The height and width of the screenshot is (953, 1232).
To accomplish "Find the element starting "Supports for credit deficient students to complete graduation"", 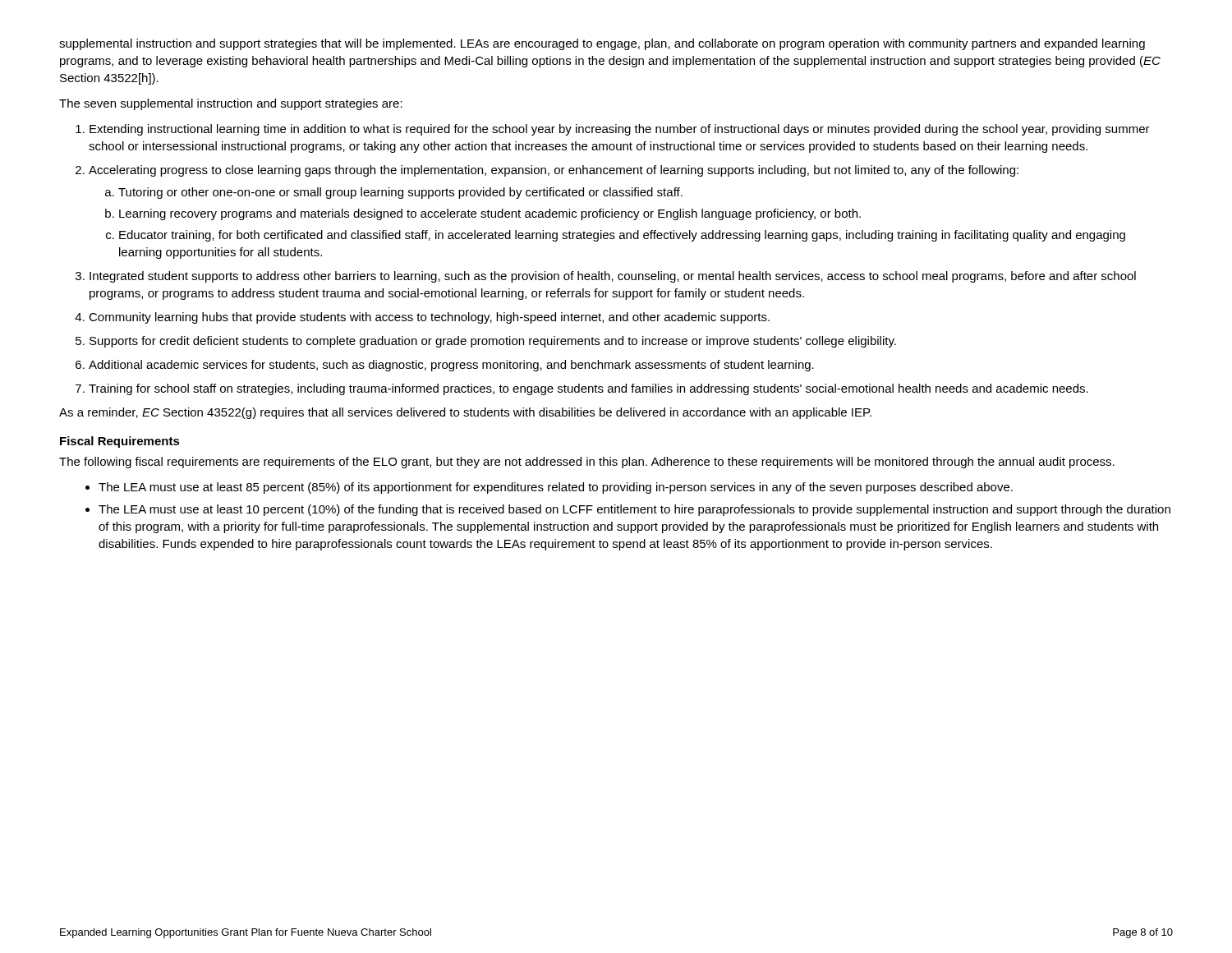I will pyautogui.click(x=631, y=341).
